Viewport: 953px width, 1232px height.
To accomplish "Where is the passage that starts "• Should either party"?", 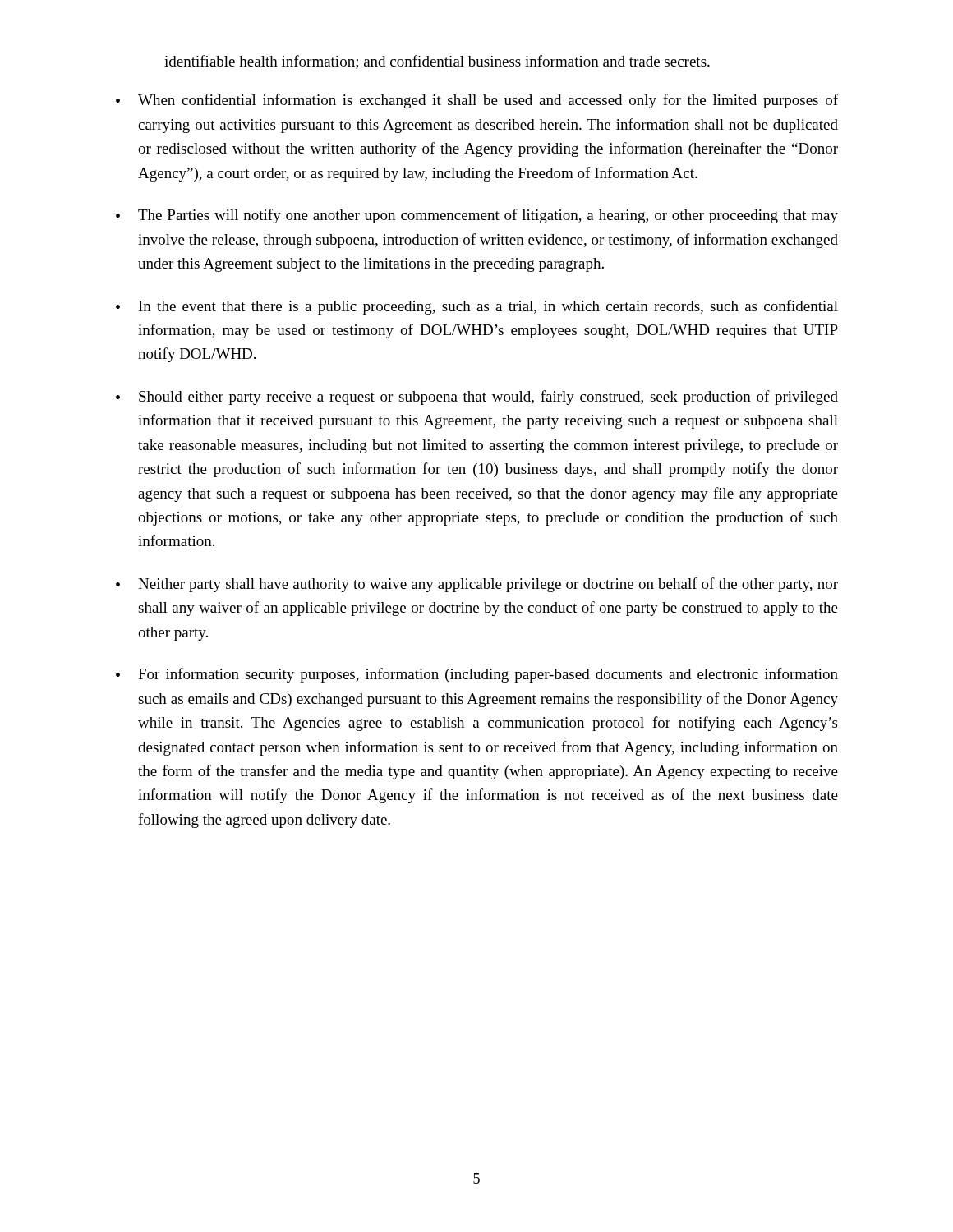I will 476,469.
